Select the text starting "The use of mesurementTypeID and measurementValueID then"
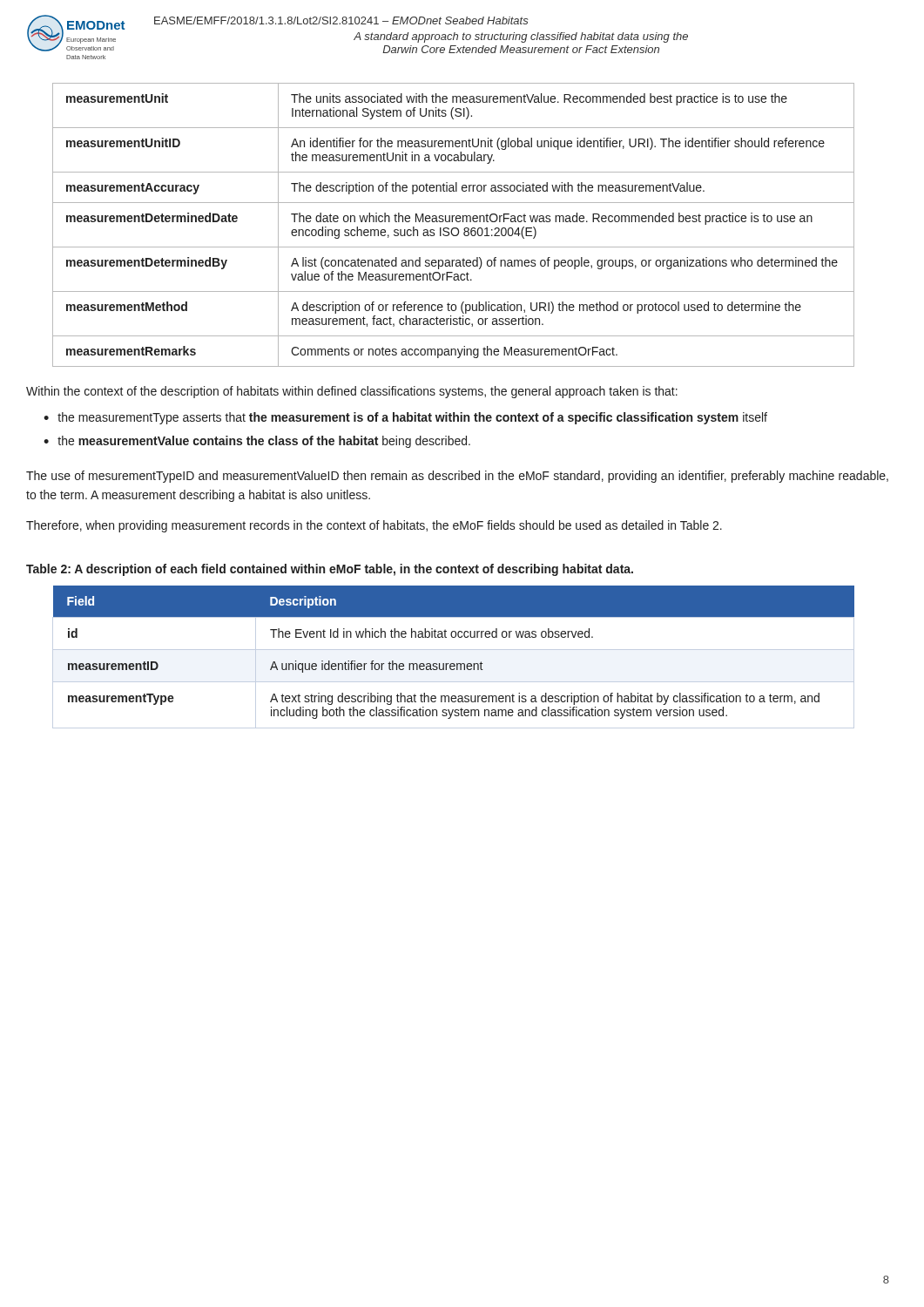Image resolution: width=924 pixels, height=1307 pixels. click(x=458, y=485)
